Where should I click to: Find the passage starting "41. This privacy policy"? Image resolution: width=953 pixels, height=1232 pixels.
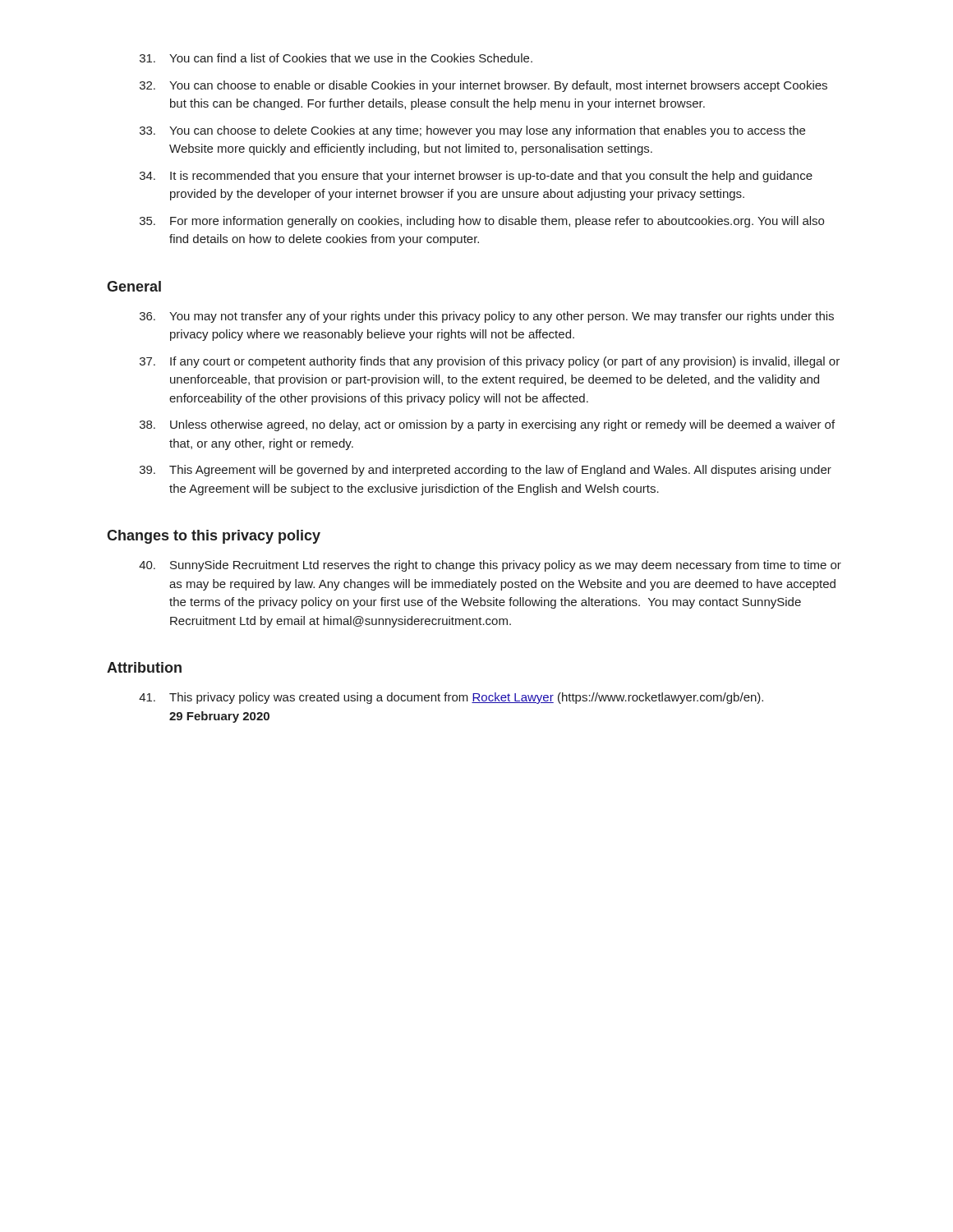[x=476, y=707]
